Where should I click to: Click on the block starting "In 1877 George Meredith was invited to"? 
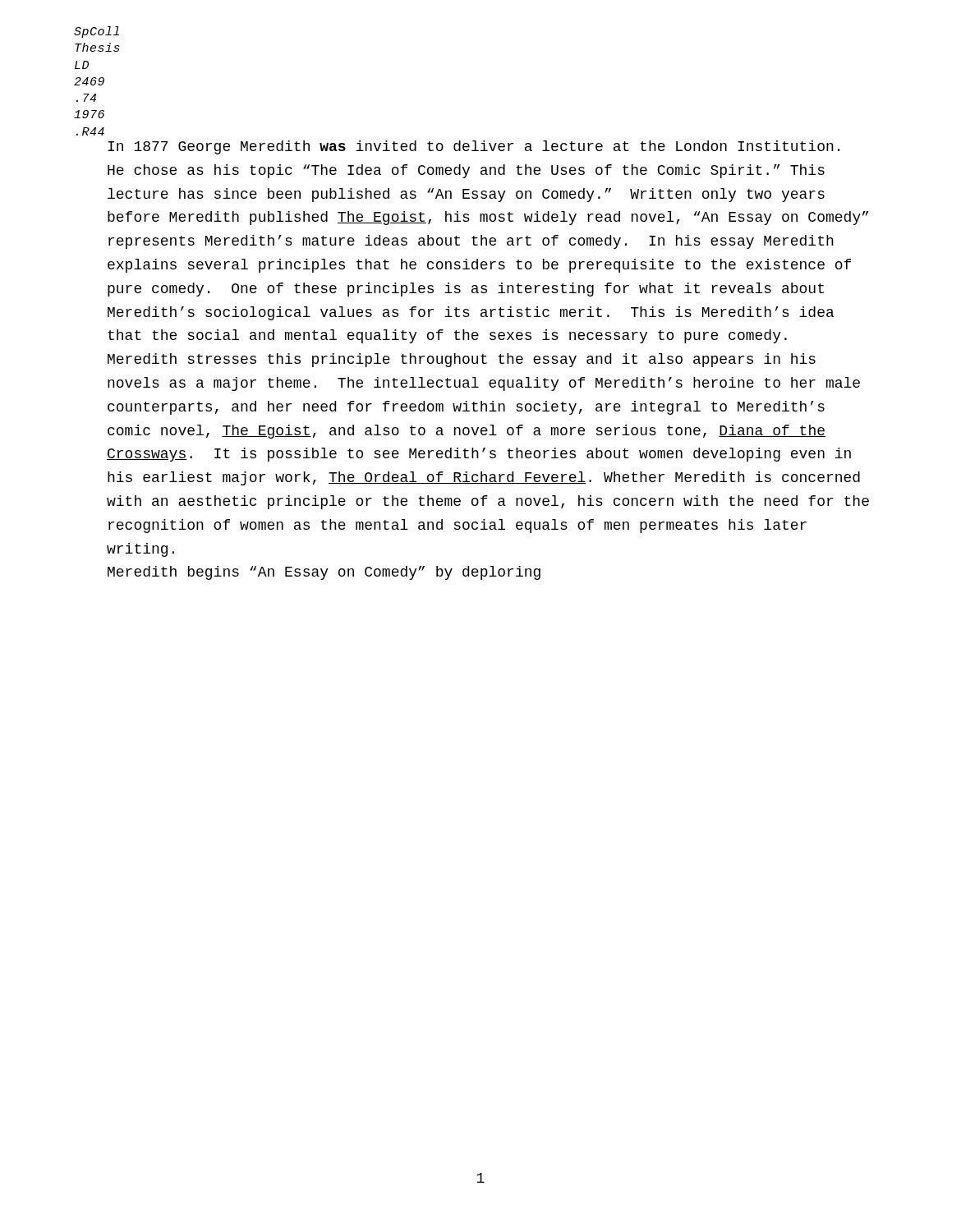(489, 360)
